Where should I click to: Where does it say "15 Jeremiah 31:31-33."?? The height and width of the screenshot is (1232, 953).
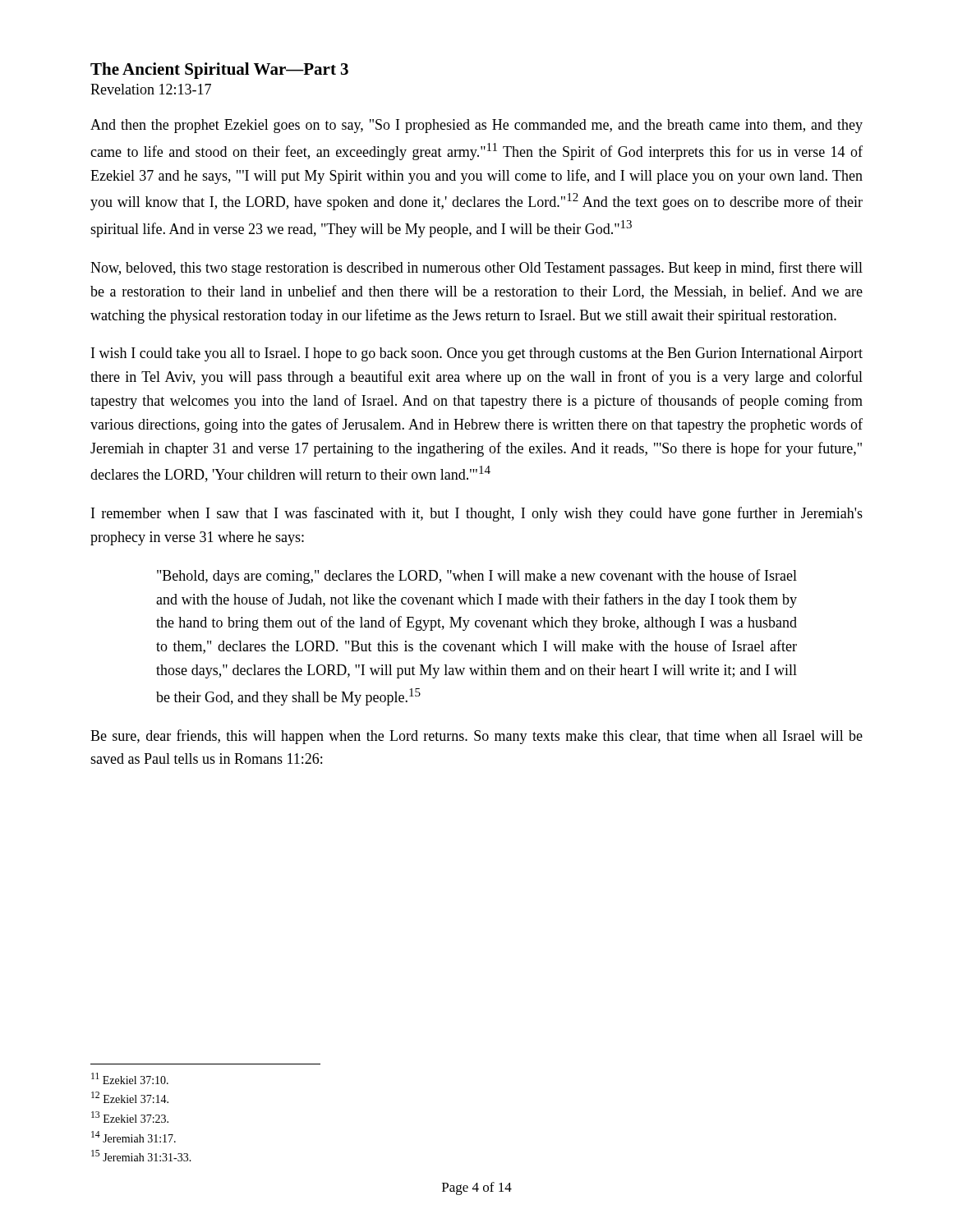click(x=141, y=1156)
